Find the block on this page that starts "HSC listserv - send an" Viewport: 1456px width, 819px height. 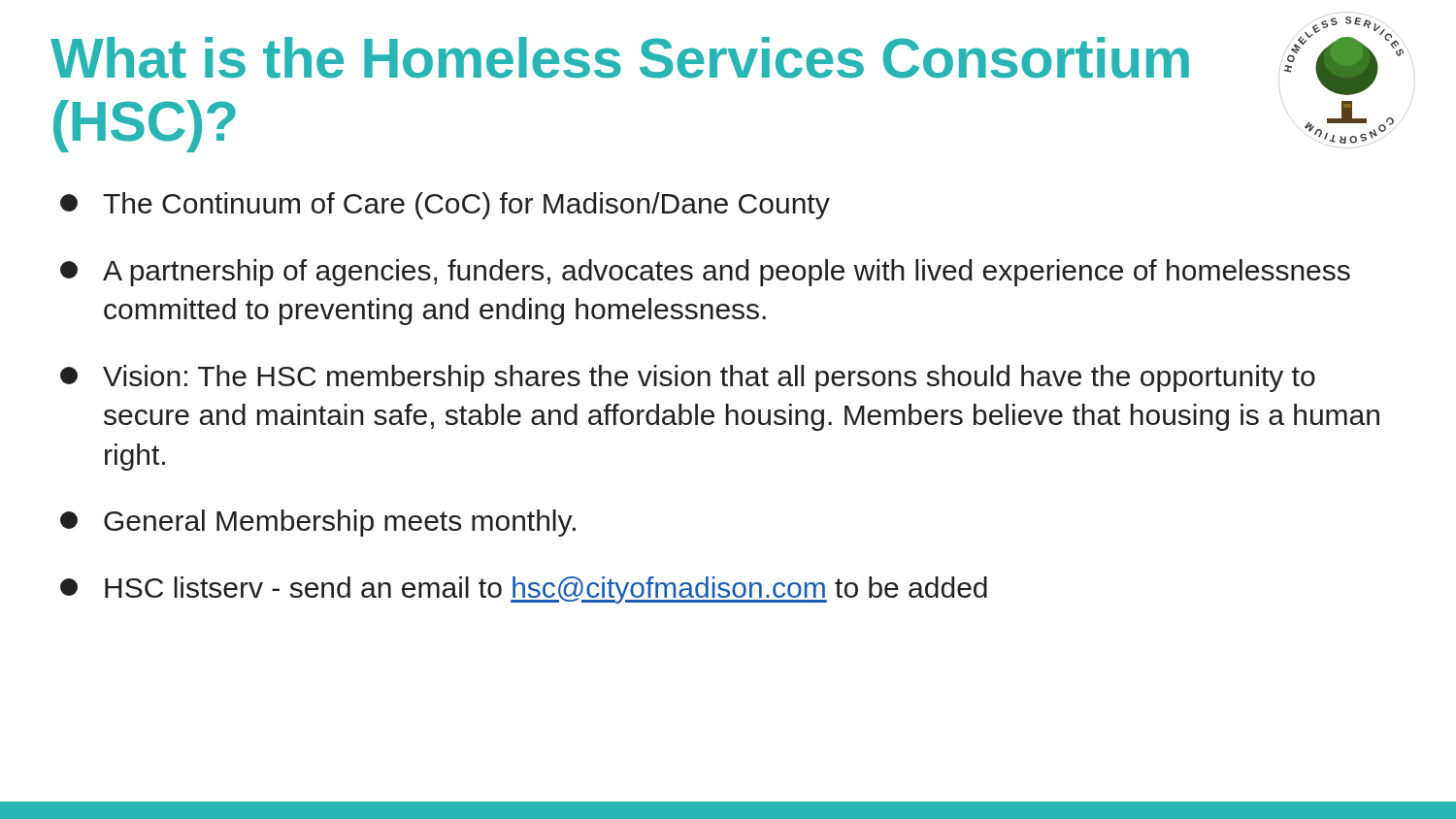coord(729,588)
